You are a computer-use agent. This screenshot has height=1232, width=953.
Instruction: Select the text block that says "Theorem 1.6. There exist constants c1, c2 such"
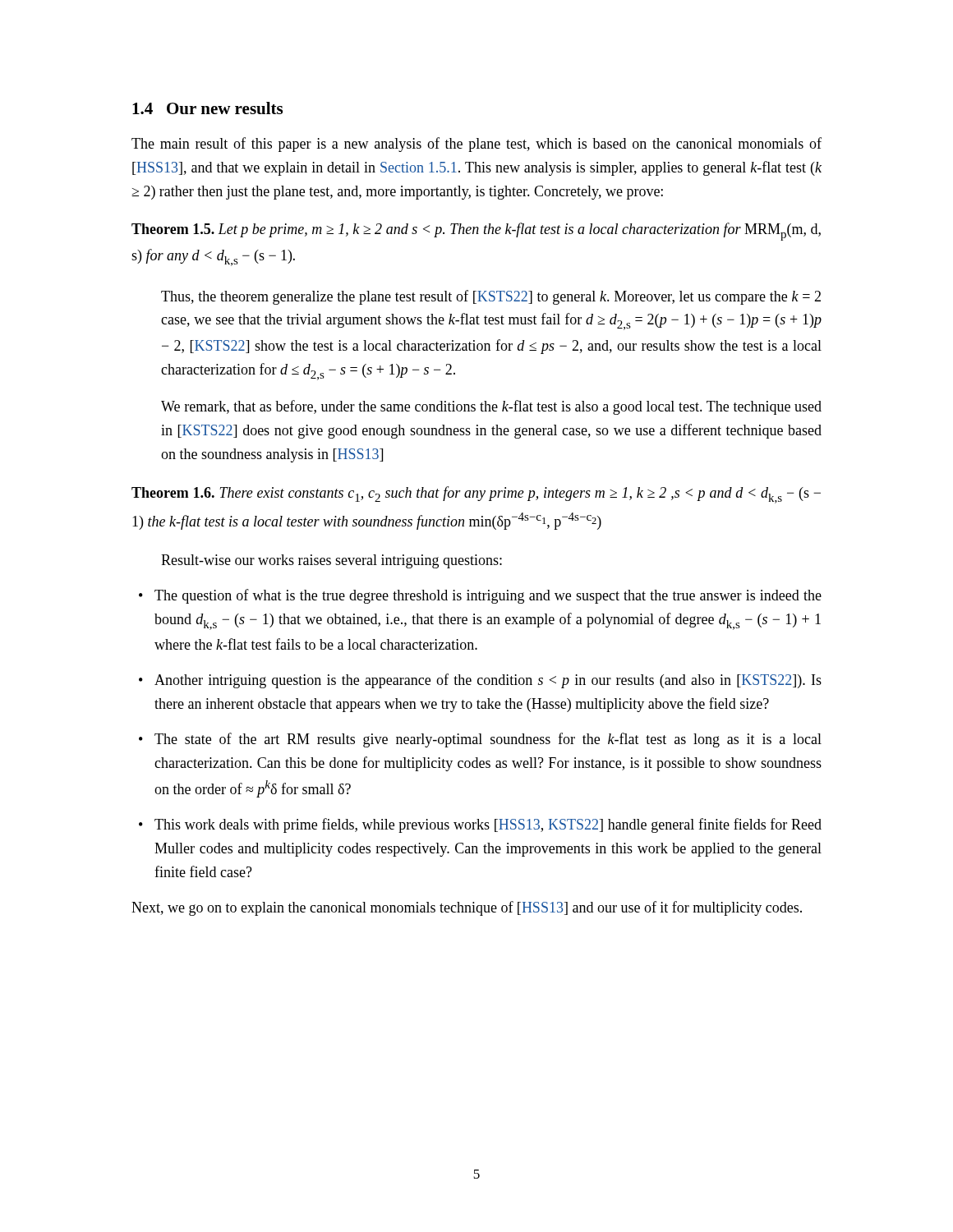(x=476, y=508)
